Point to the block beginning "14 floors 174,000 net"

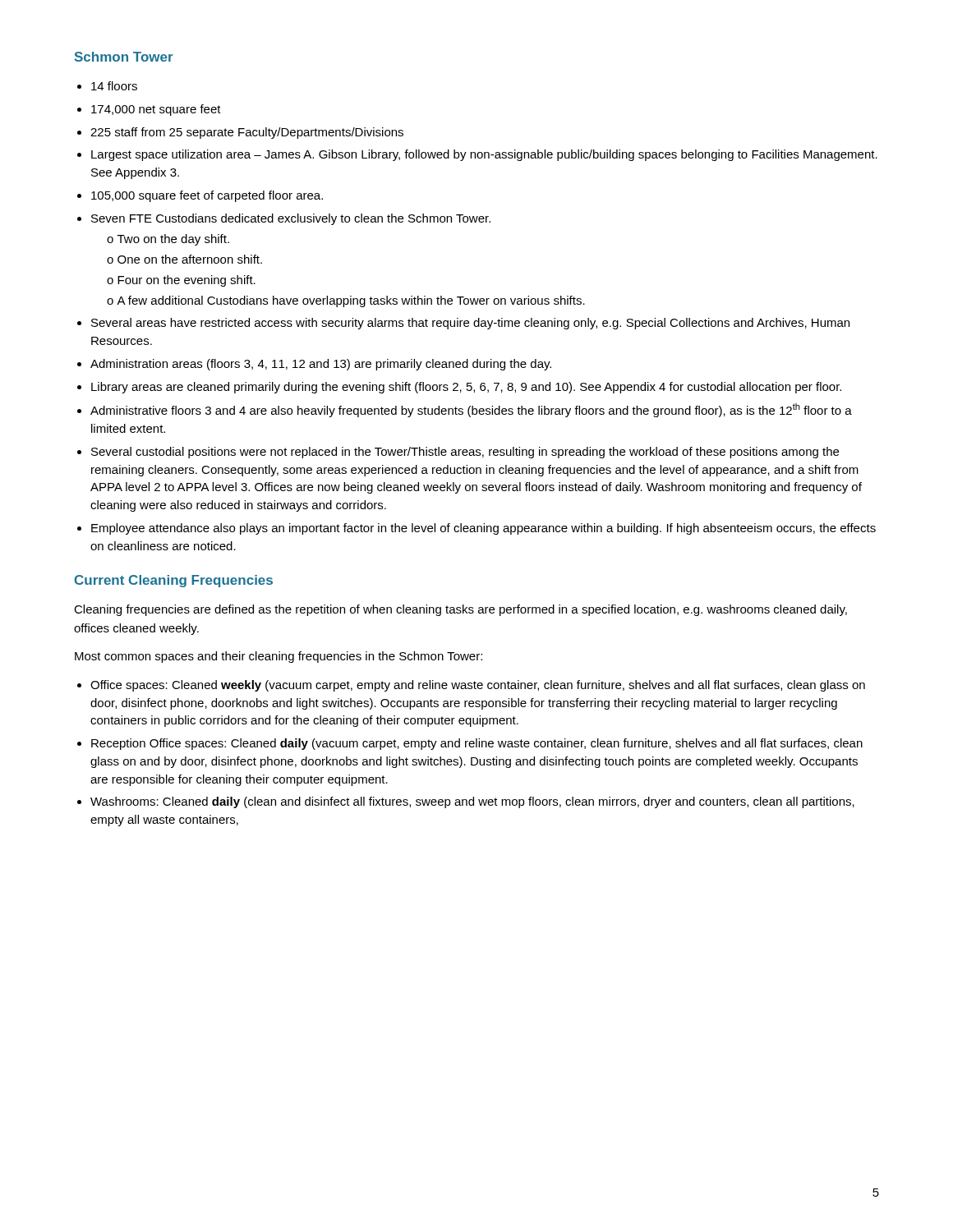click(485, 316)
